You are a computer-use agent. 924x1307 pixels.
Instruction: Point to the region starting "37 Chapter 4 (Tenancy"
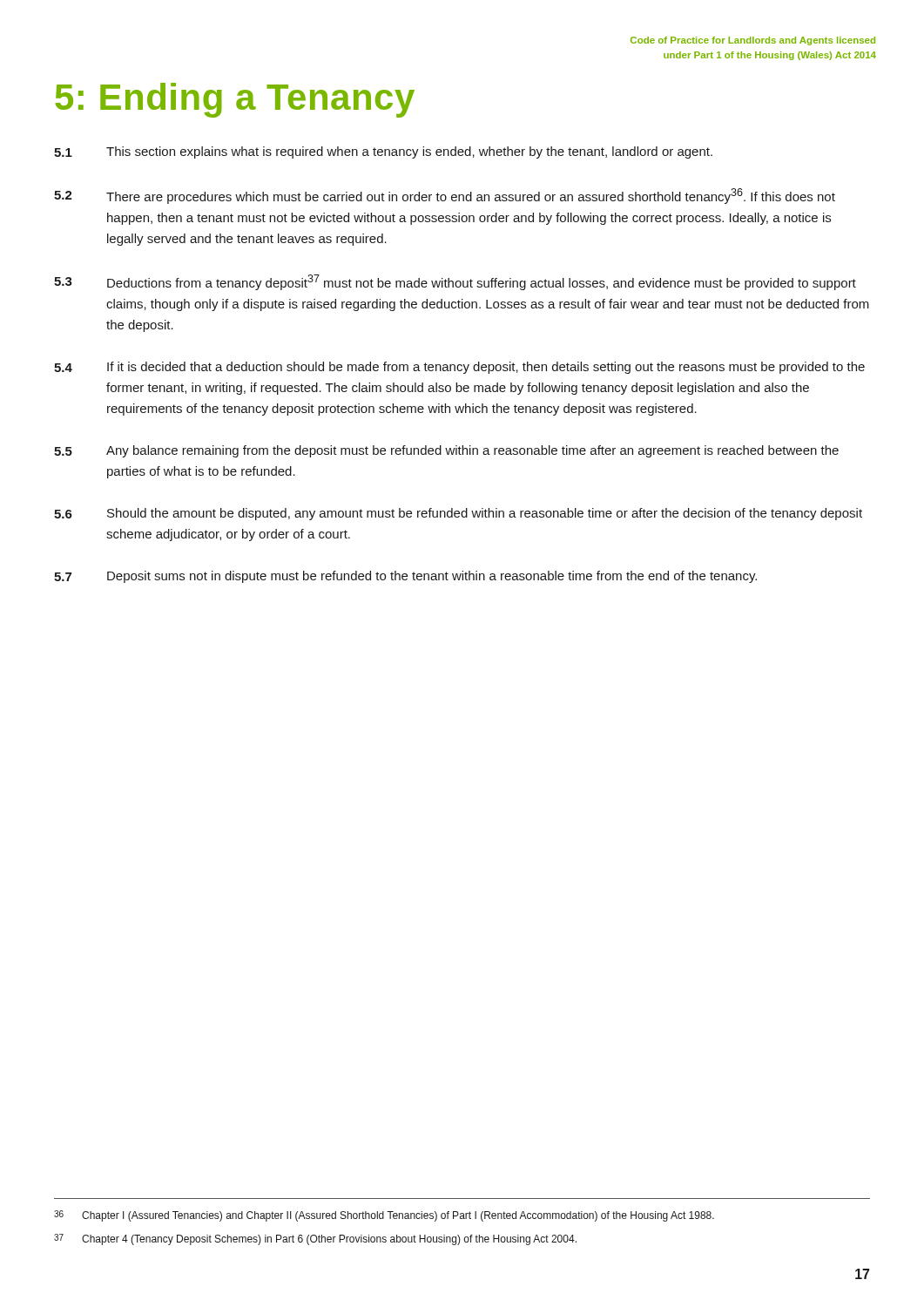coord(462,1240)
